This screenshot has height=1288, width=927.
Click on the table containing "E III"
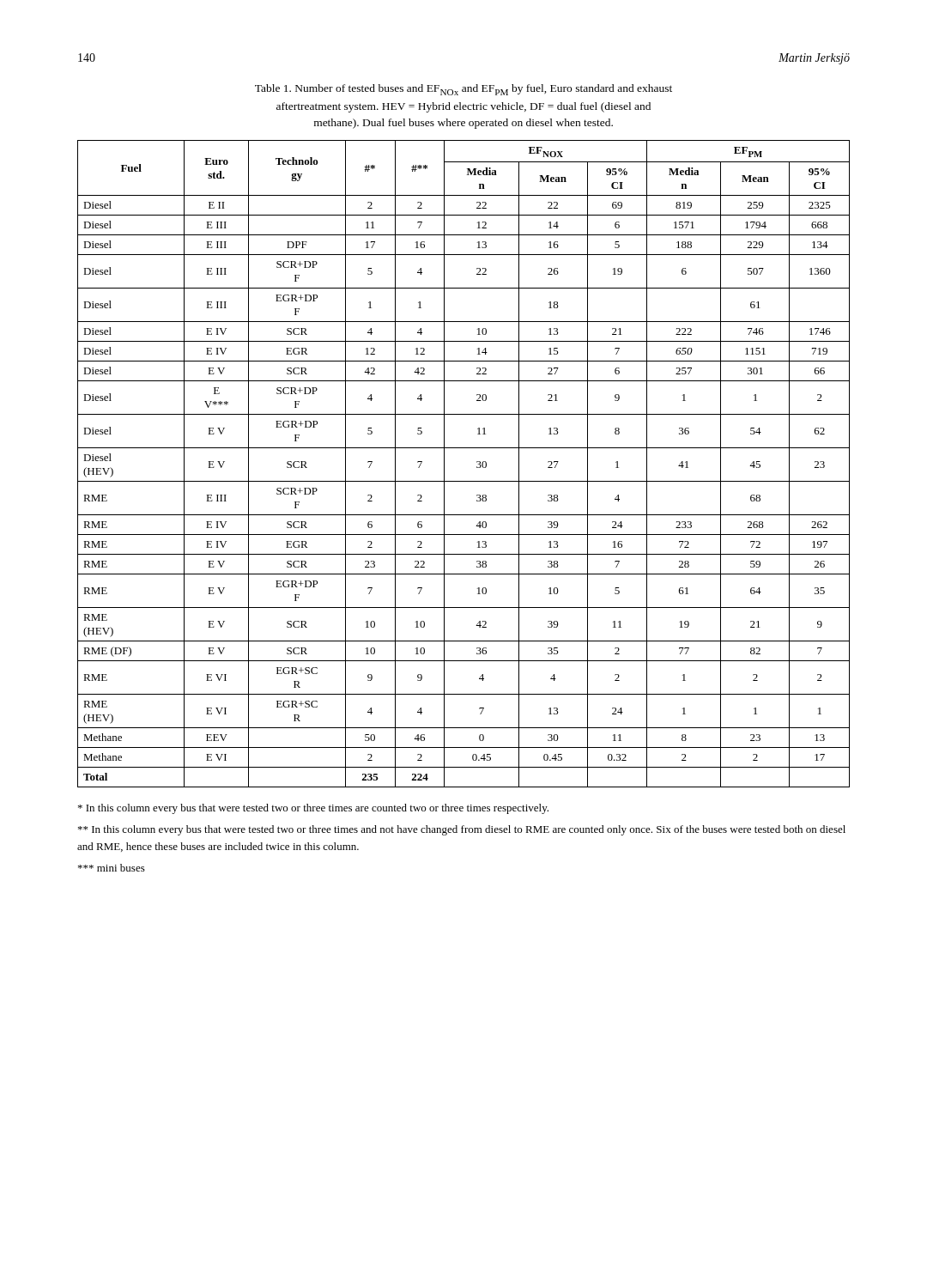click(x=464, y=464)
